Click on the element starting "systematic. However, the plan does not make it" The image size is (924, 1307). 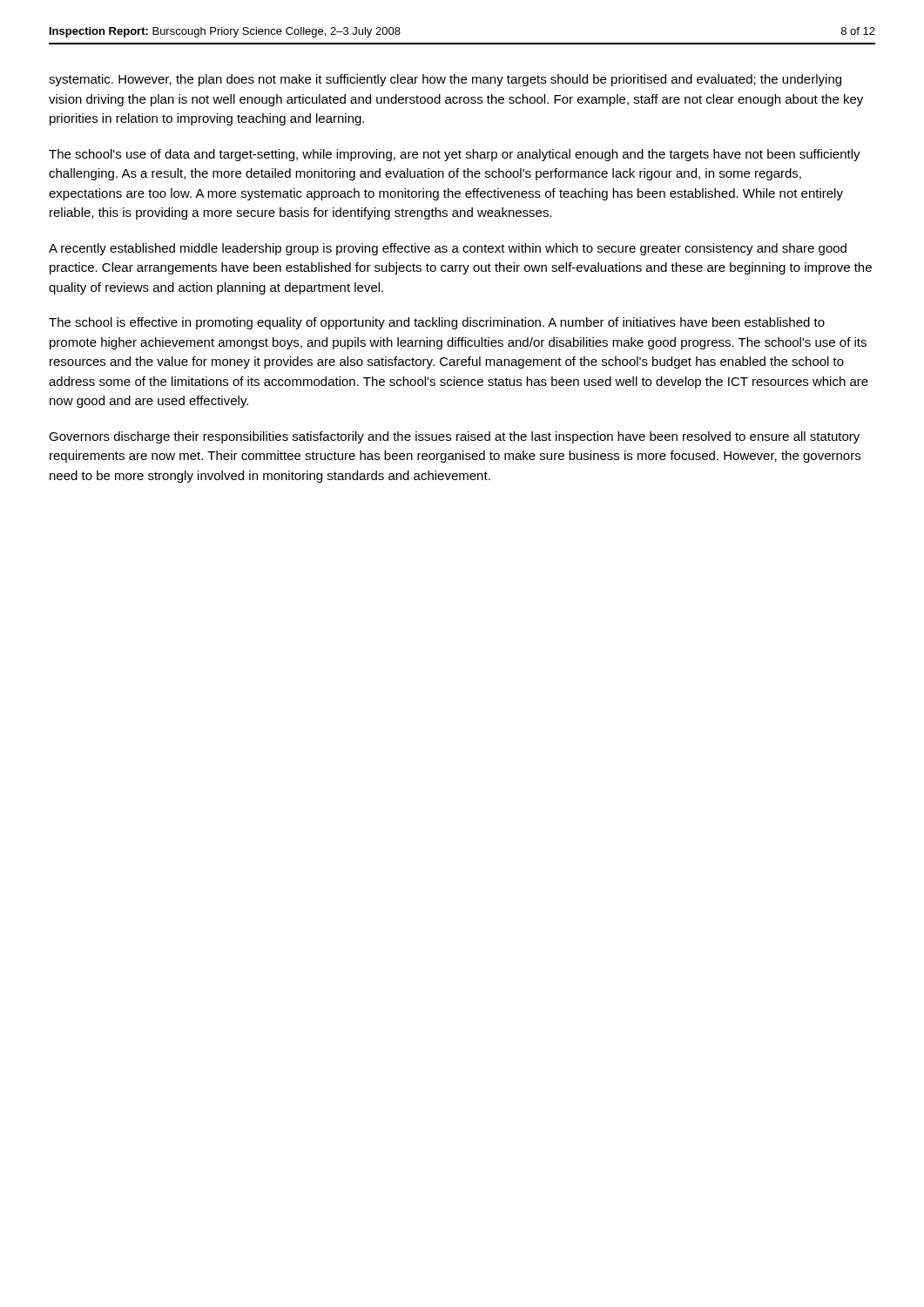pos(456,98)
